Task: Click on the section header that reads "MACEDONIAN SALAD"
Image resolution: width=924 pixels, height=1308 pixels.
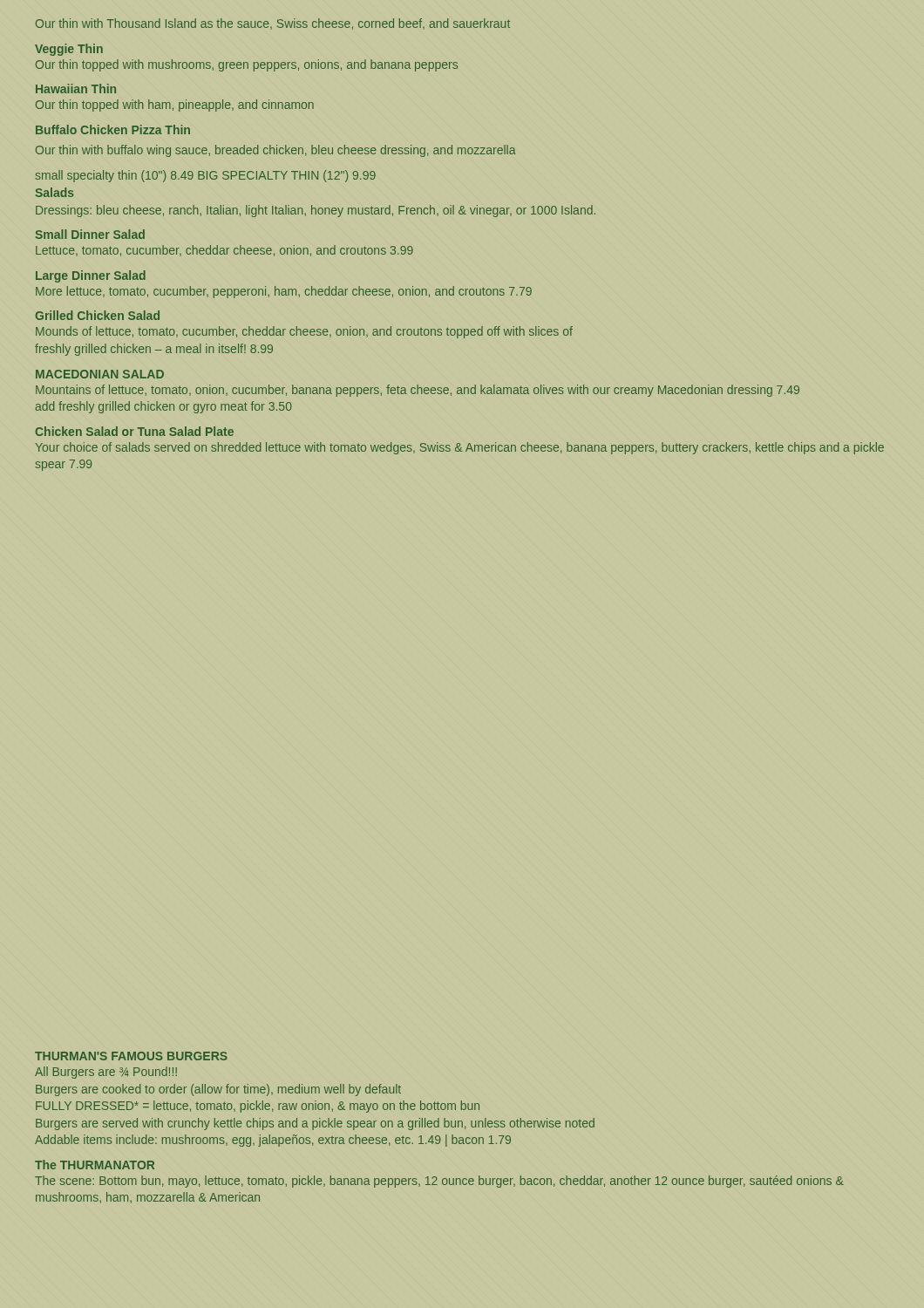Action: pos(100,374)
